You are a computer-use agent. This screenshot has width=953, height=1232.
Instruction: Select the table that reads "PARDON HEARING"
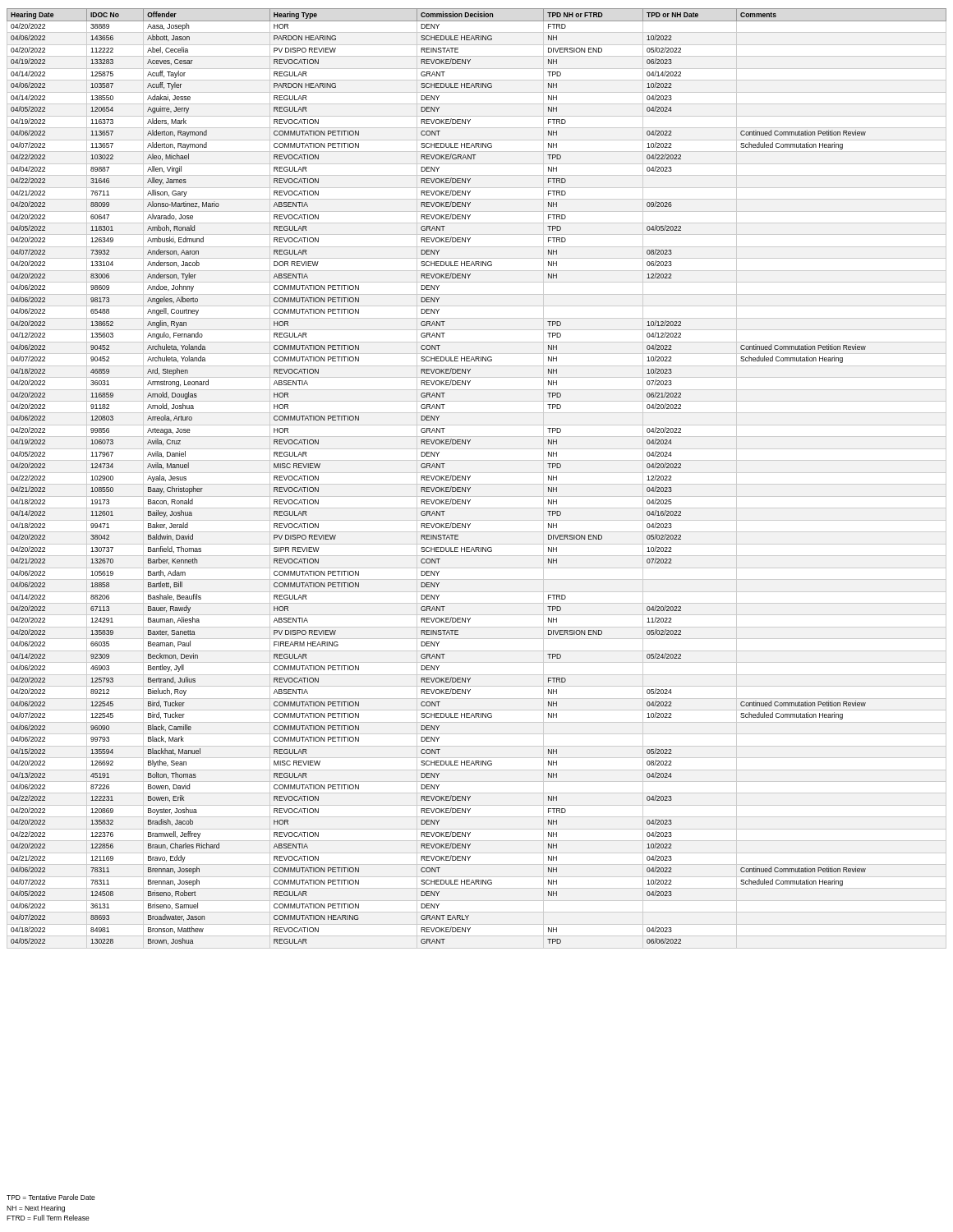coord(476,478)
